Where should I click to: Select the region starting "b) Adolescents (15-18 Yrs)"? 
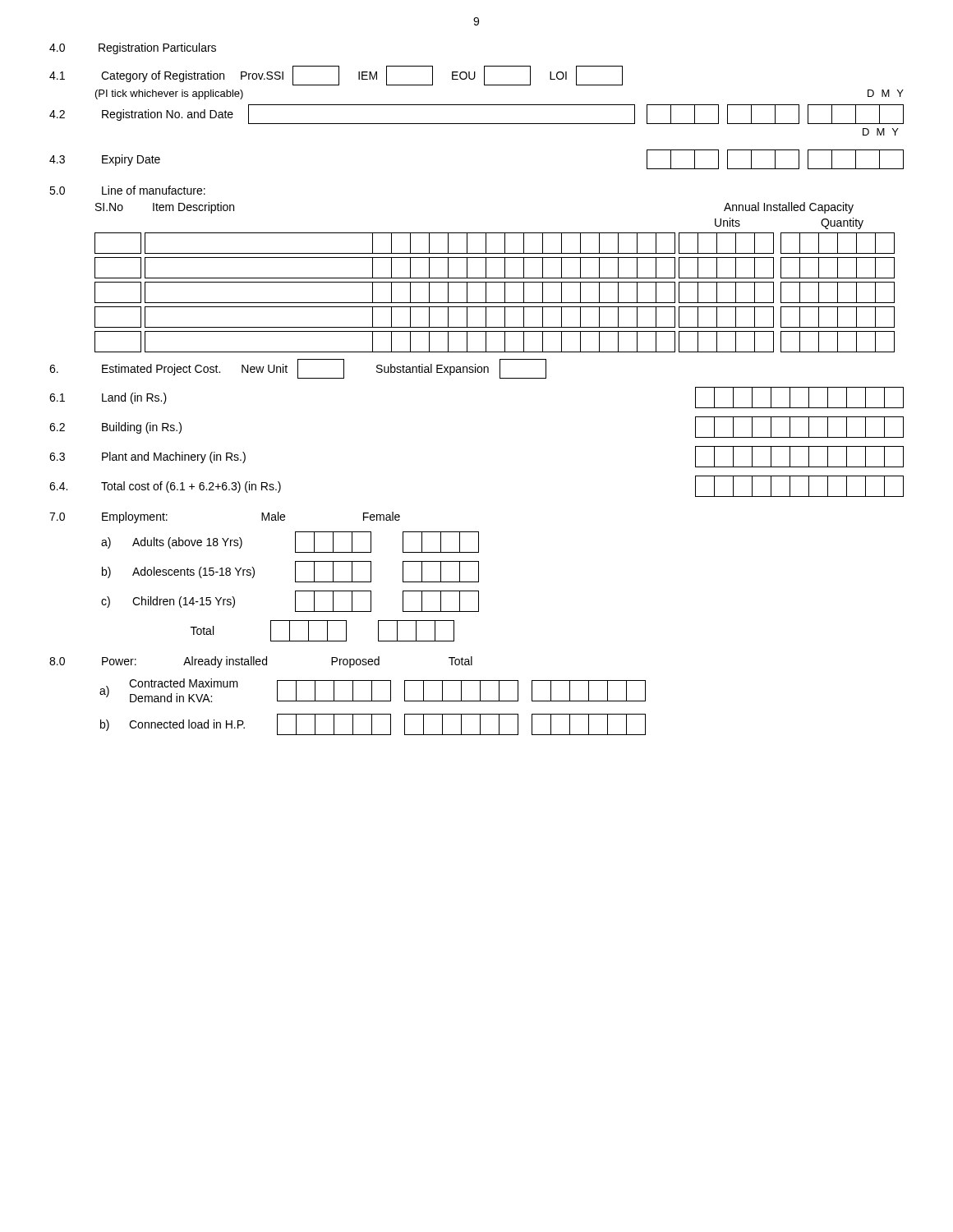click(x=476, y=572)
